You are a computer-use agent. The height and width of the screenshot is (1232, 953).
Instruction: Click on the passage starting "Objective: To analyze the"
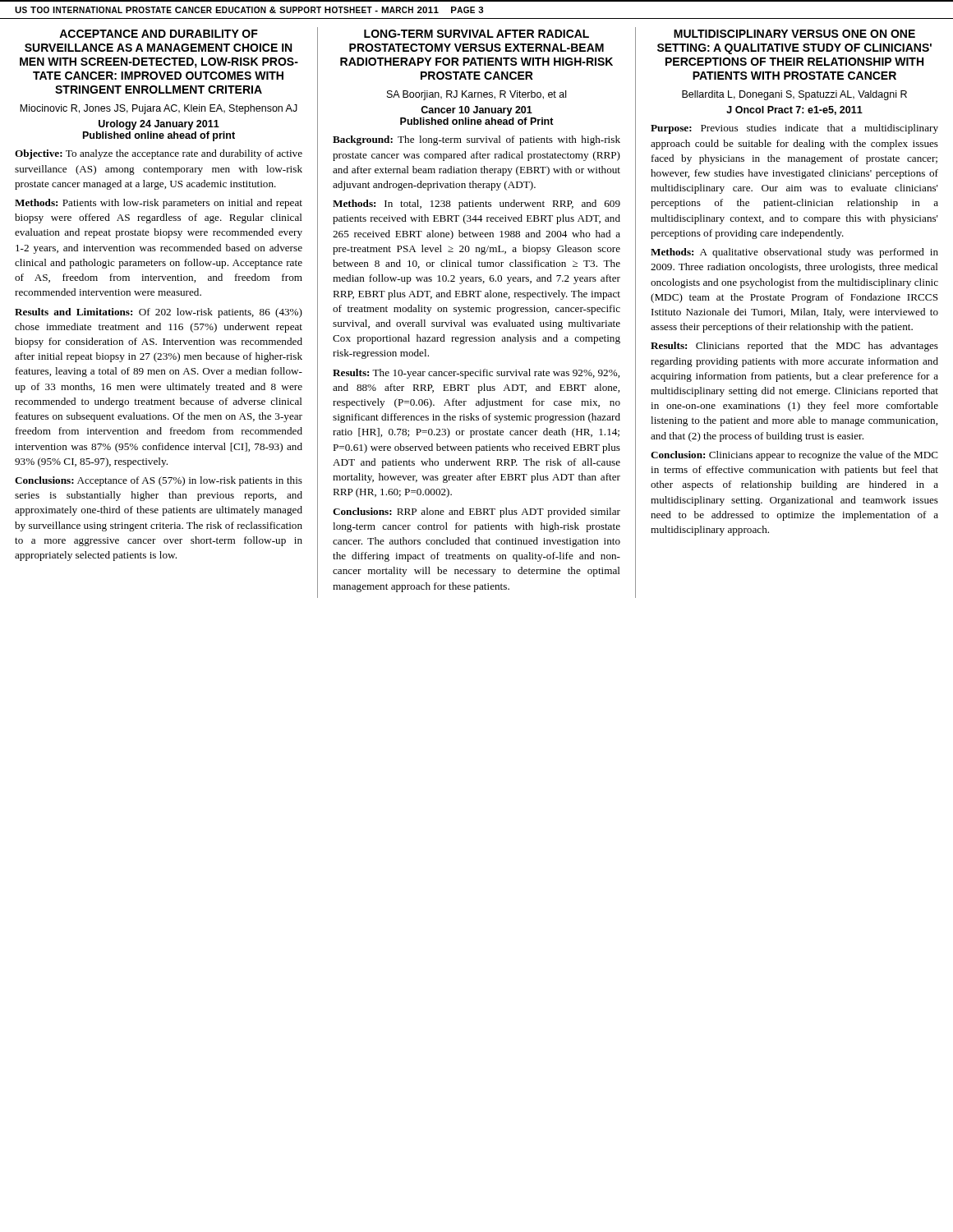159,168
